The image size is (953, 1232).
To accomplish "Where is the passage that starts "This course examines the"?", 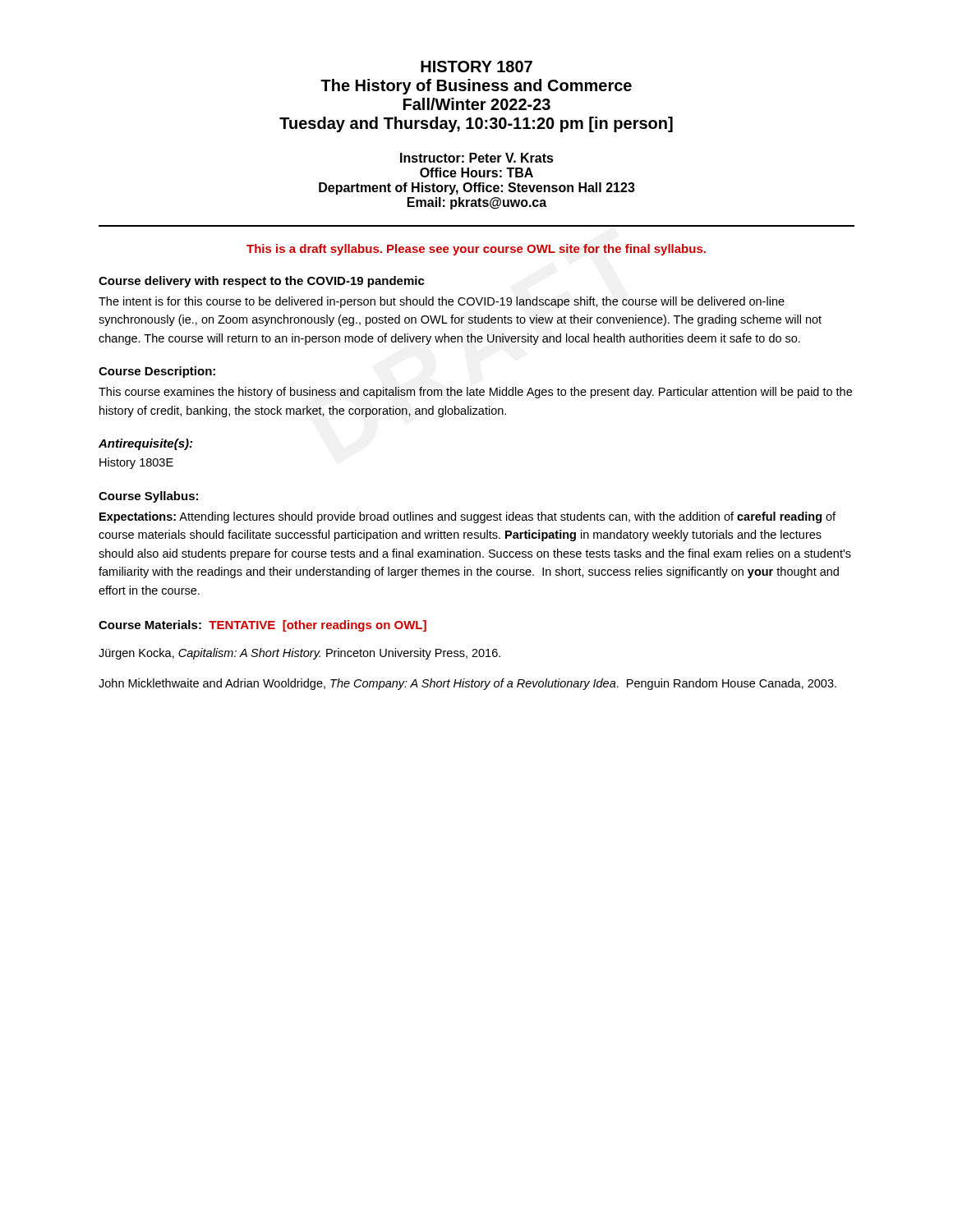I will tap(476, 401).
